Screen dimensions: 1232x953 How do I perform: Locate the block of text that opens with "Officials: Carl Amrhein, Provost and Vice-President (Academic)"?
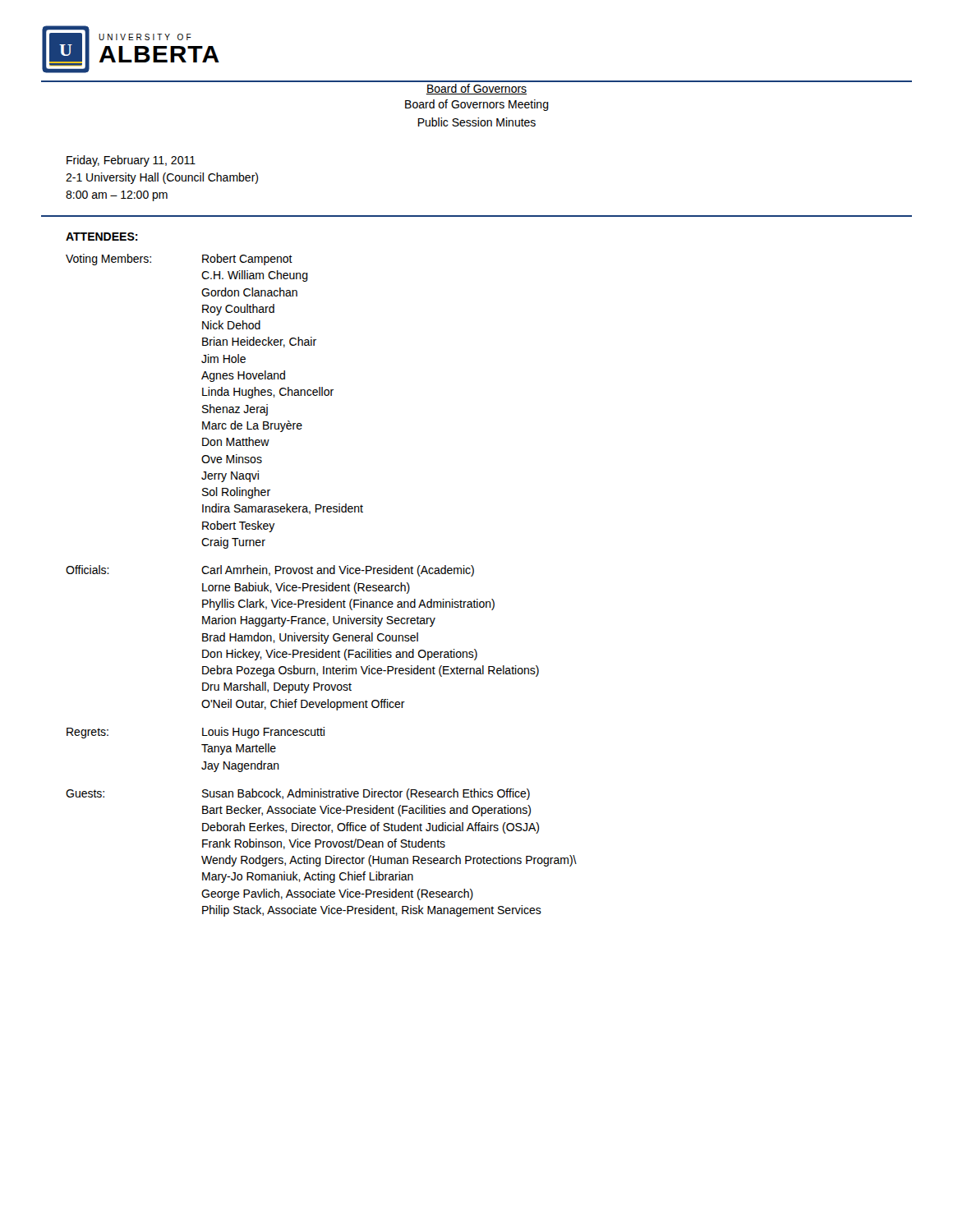[x=476, y=637]
